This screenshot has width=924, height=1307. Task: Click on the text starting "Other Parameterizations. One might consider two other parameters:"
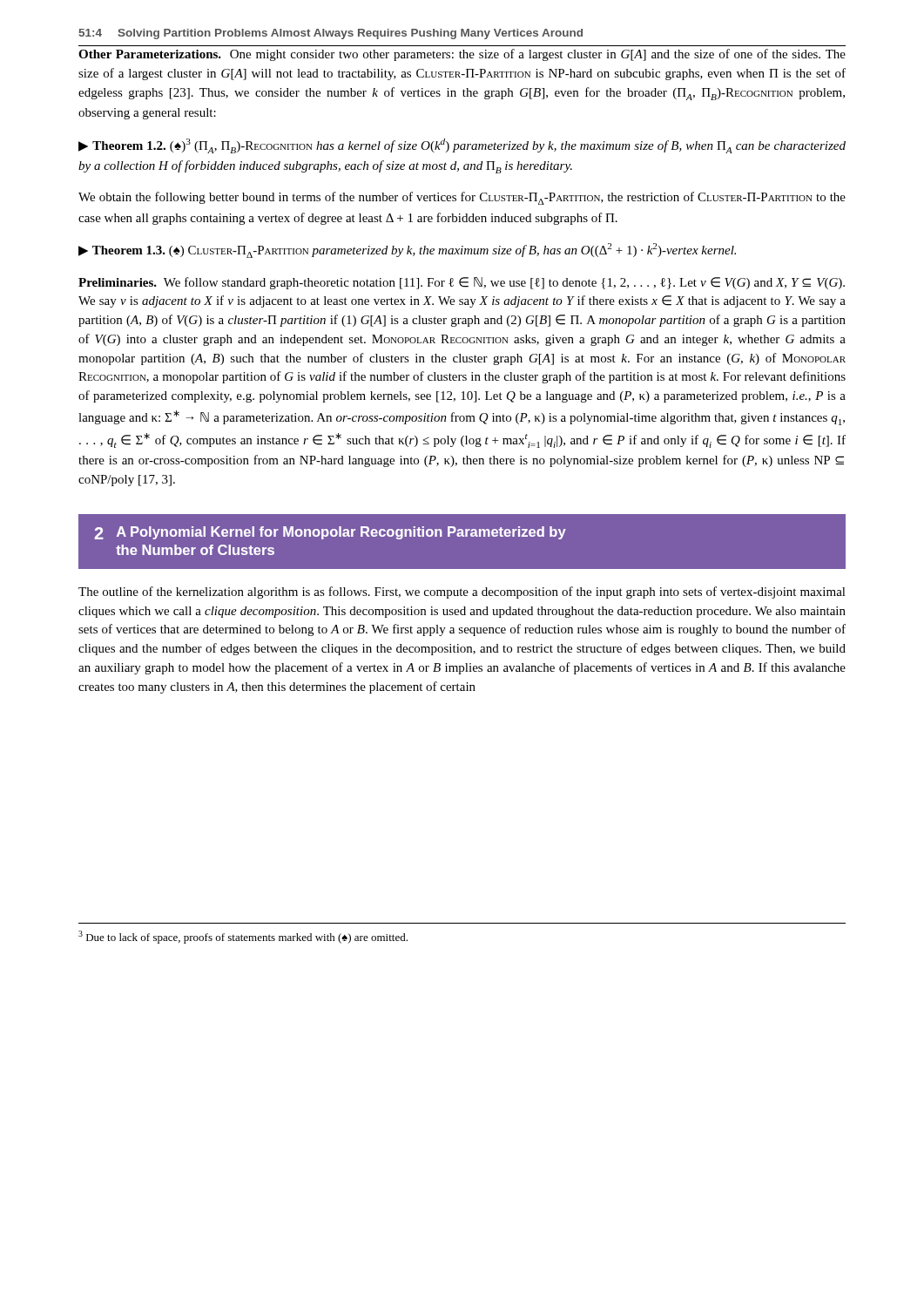point(462,84)
